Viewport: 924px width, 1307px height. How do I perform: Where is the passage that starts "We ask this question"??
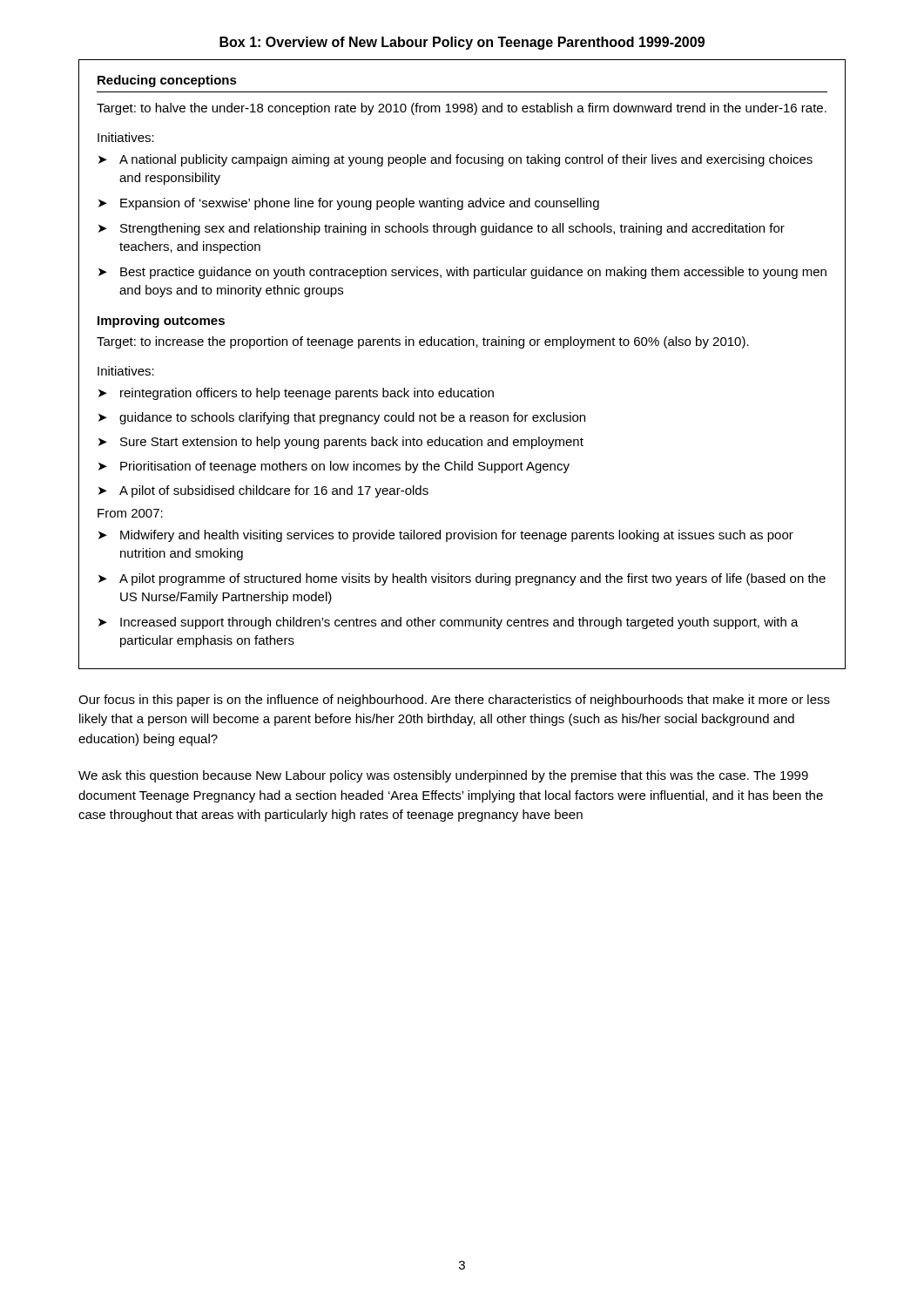(451, 795)
